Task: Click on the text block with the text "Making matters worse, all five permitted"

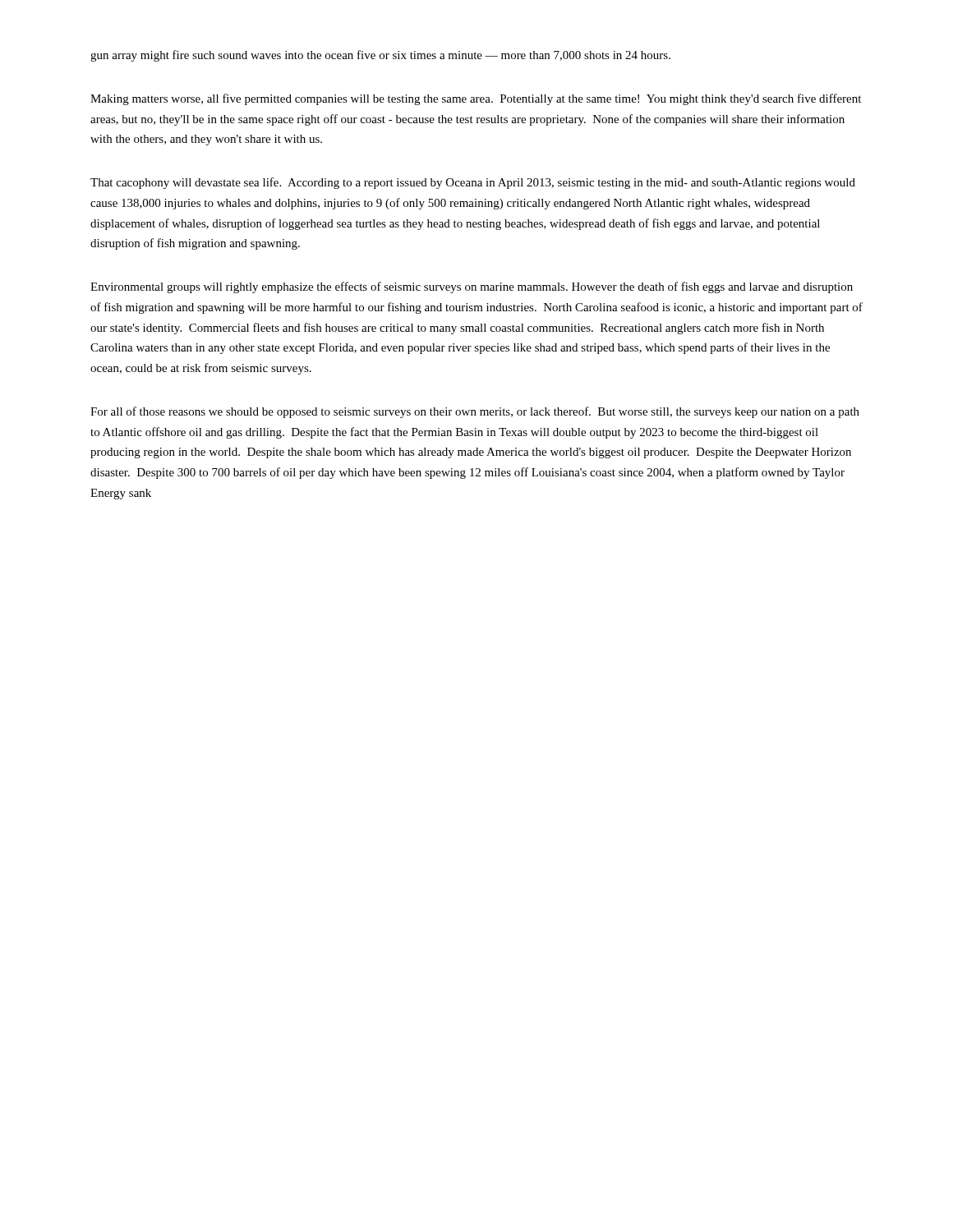Action: point(476,119)
